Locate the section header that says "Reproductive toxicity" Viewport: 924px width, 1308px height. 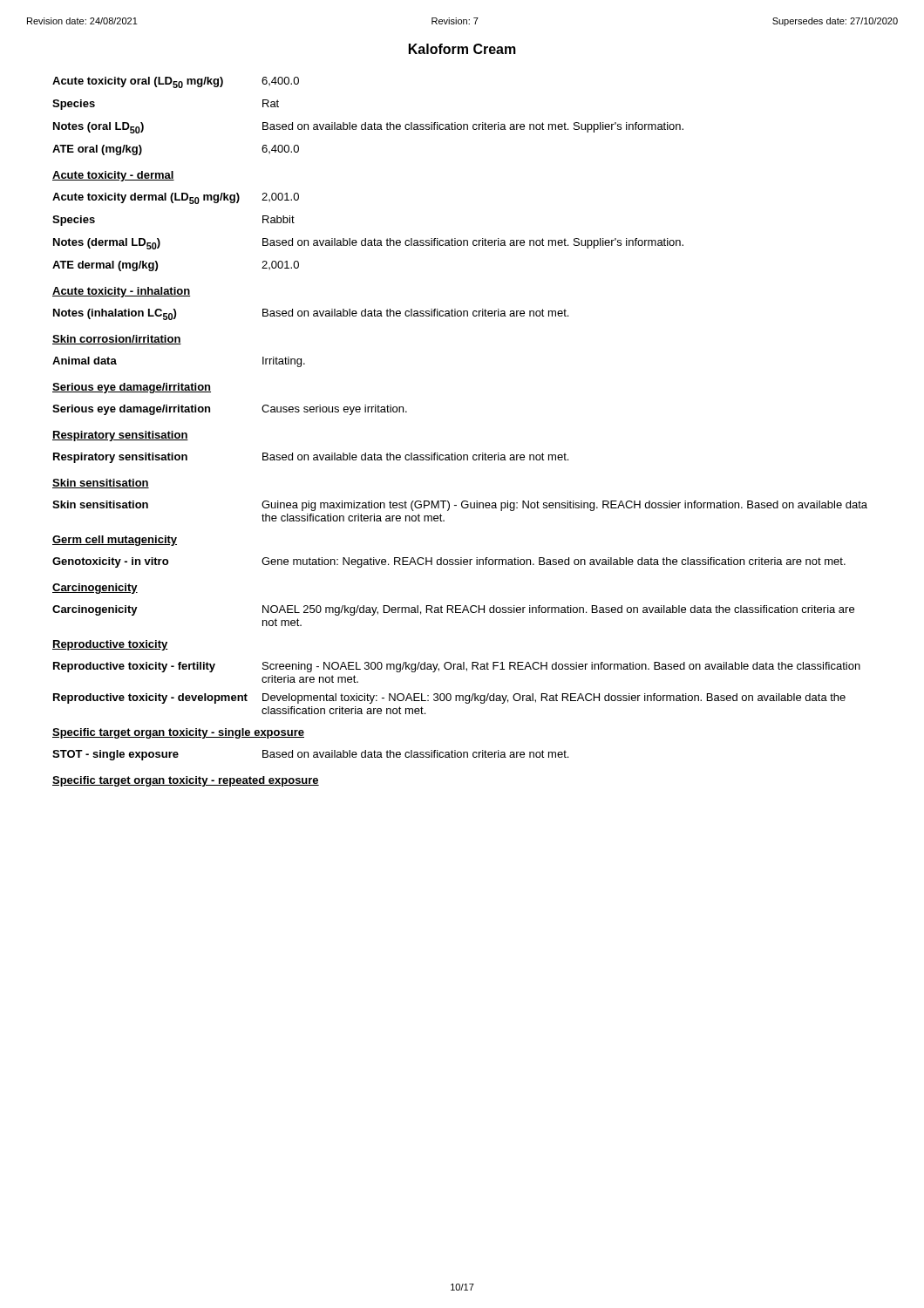pyautogui.click(x=110, y=644)
